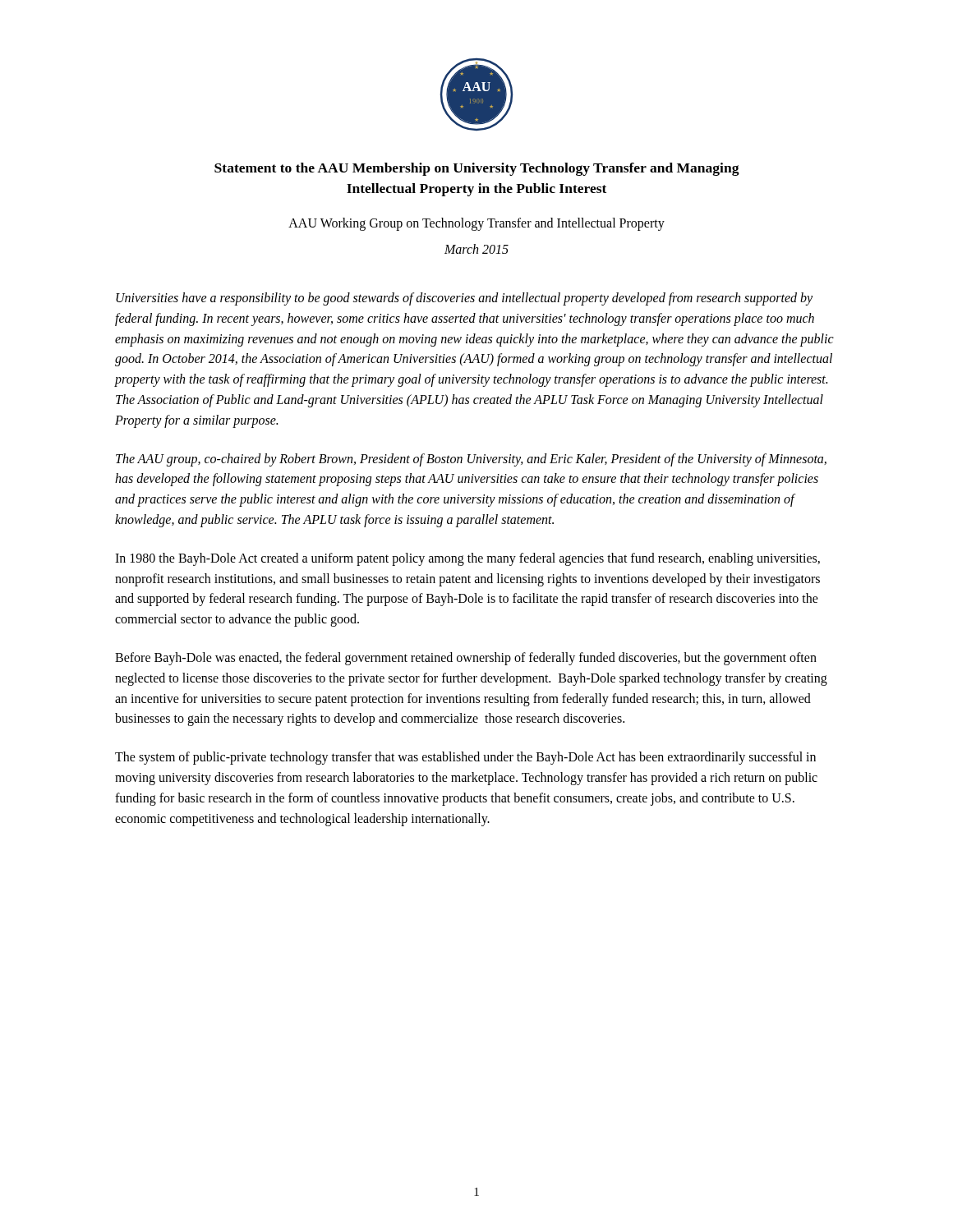Select the logo

coord(476,96)
